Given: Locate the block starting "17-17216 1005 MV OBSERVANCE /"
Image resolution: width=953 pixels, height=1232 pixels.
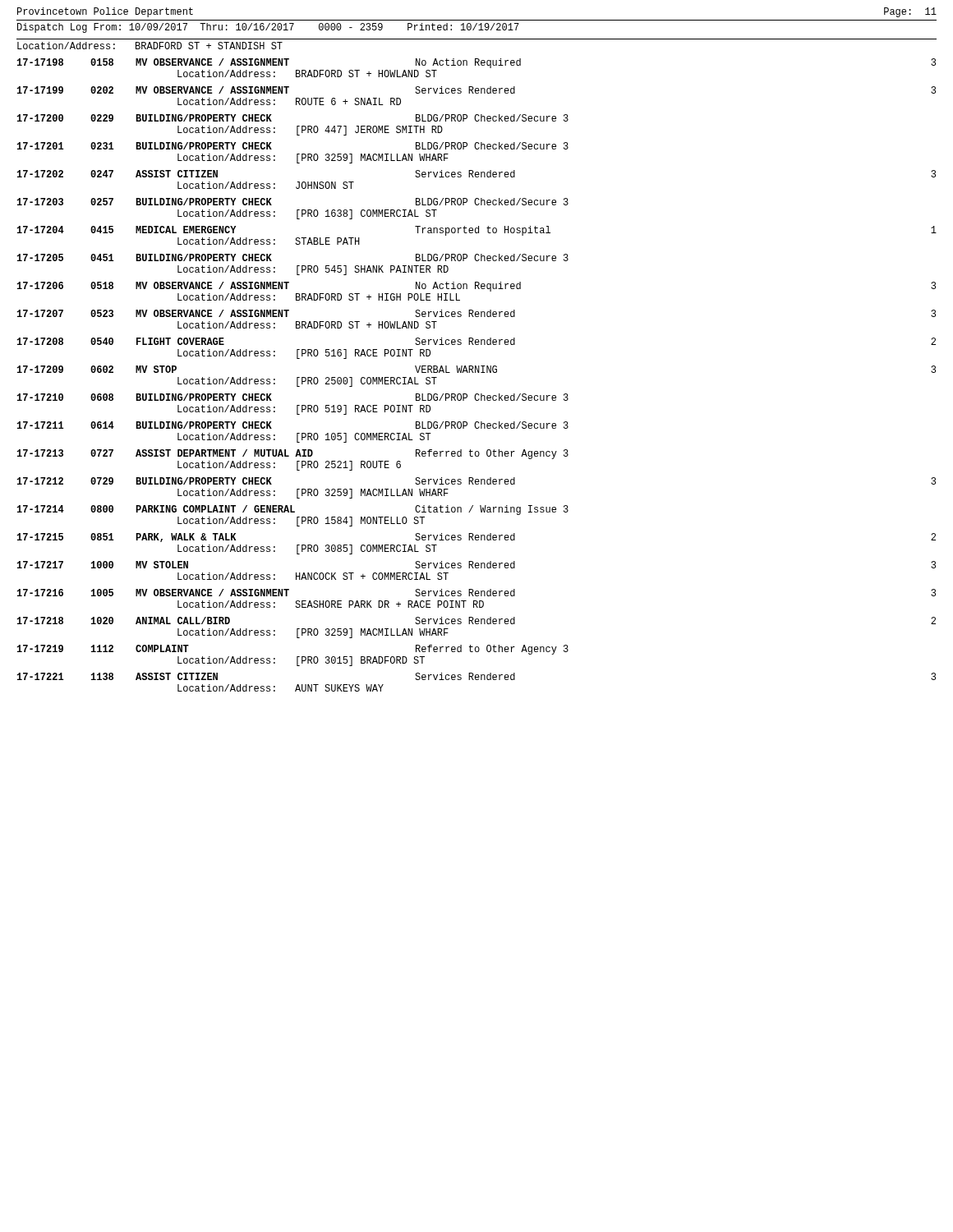Looking at the screenshot, I should coord(476,600).
